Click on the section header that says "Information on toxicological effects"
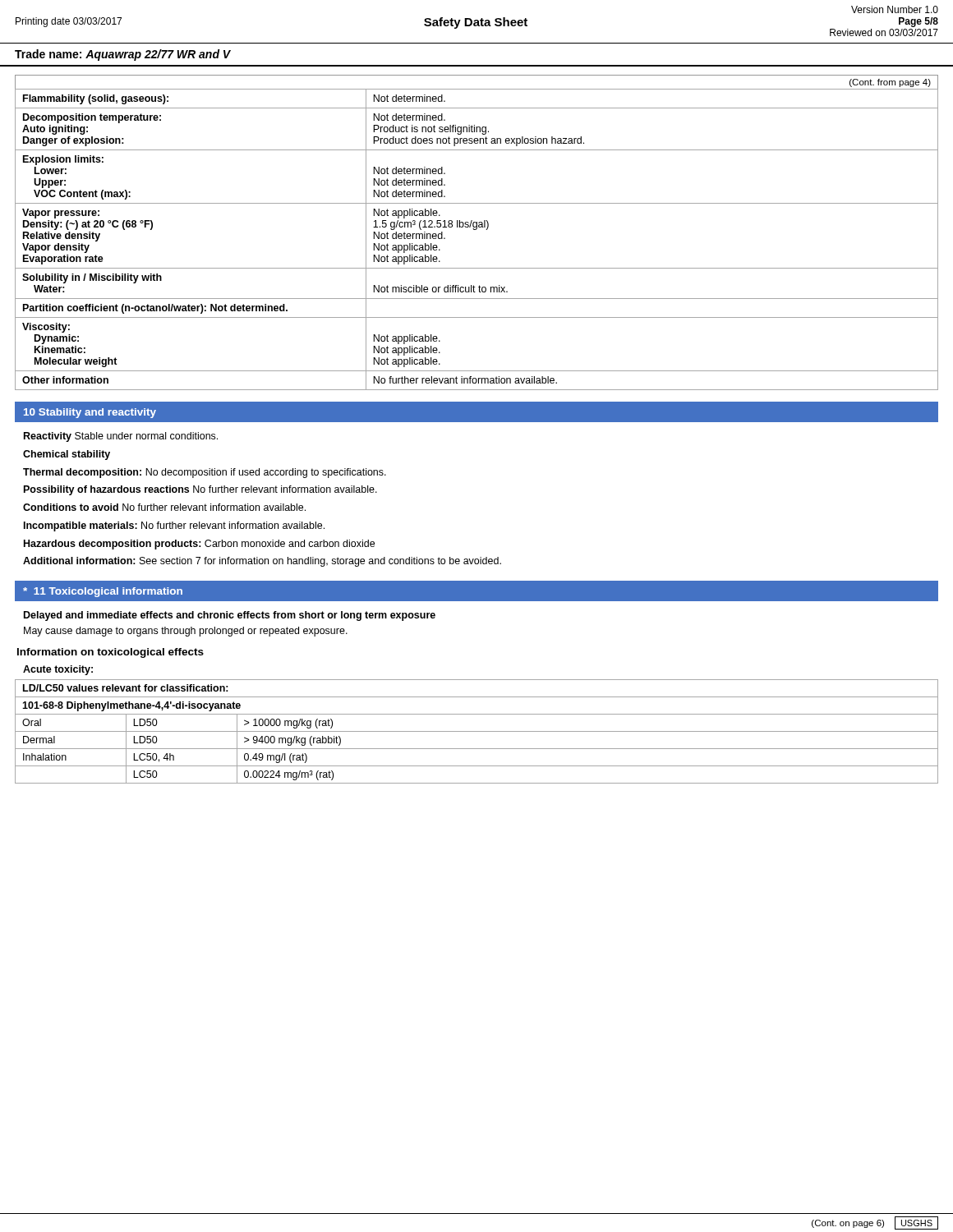Viewport: 953px width, 1232px height. click(110, 651)
